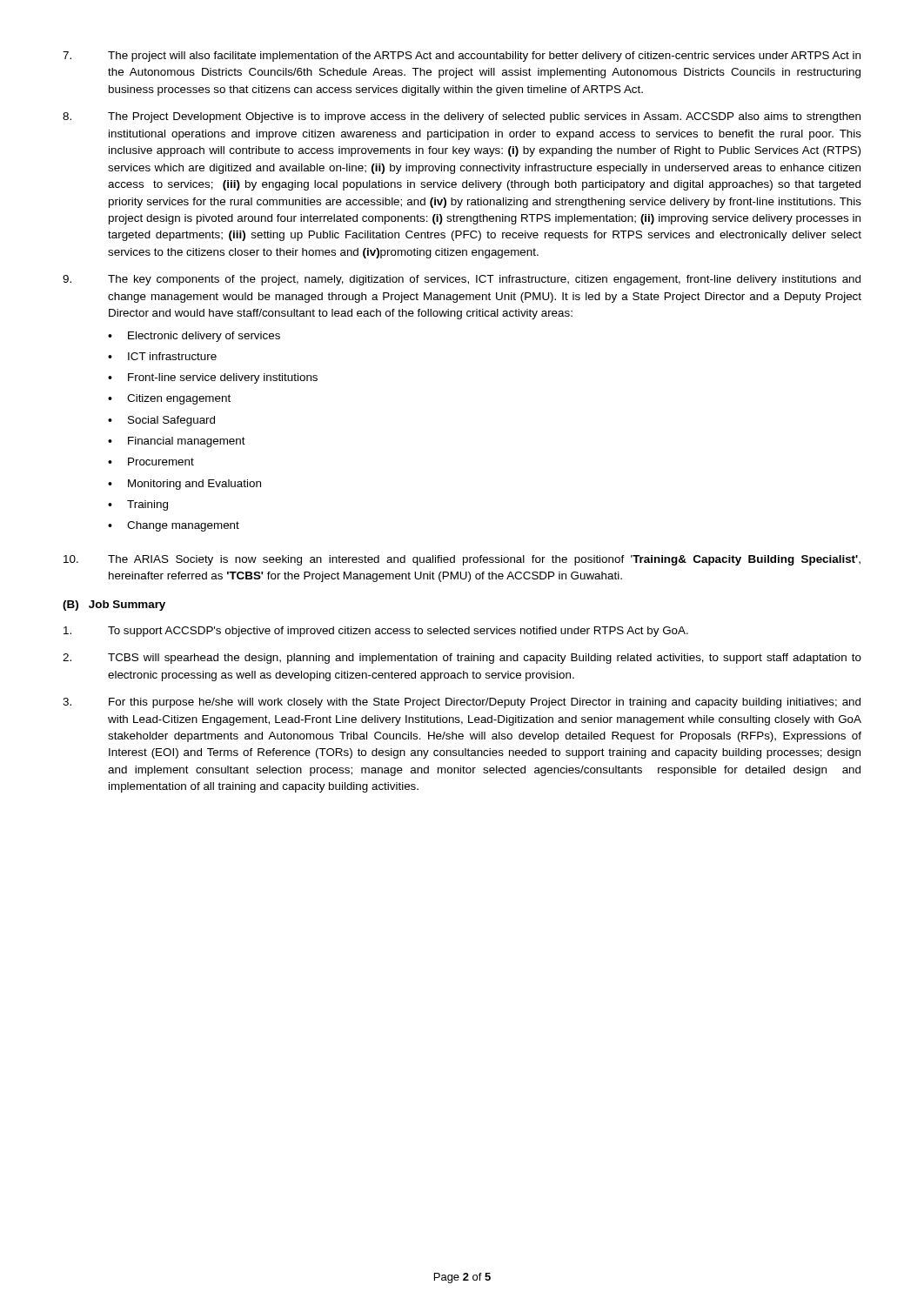This screenshot has width=924, height=1305.
Task: Click the passage that begins "7. The project will"
Action: click(x=462, y=72)
